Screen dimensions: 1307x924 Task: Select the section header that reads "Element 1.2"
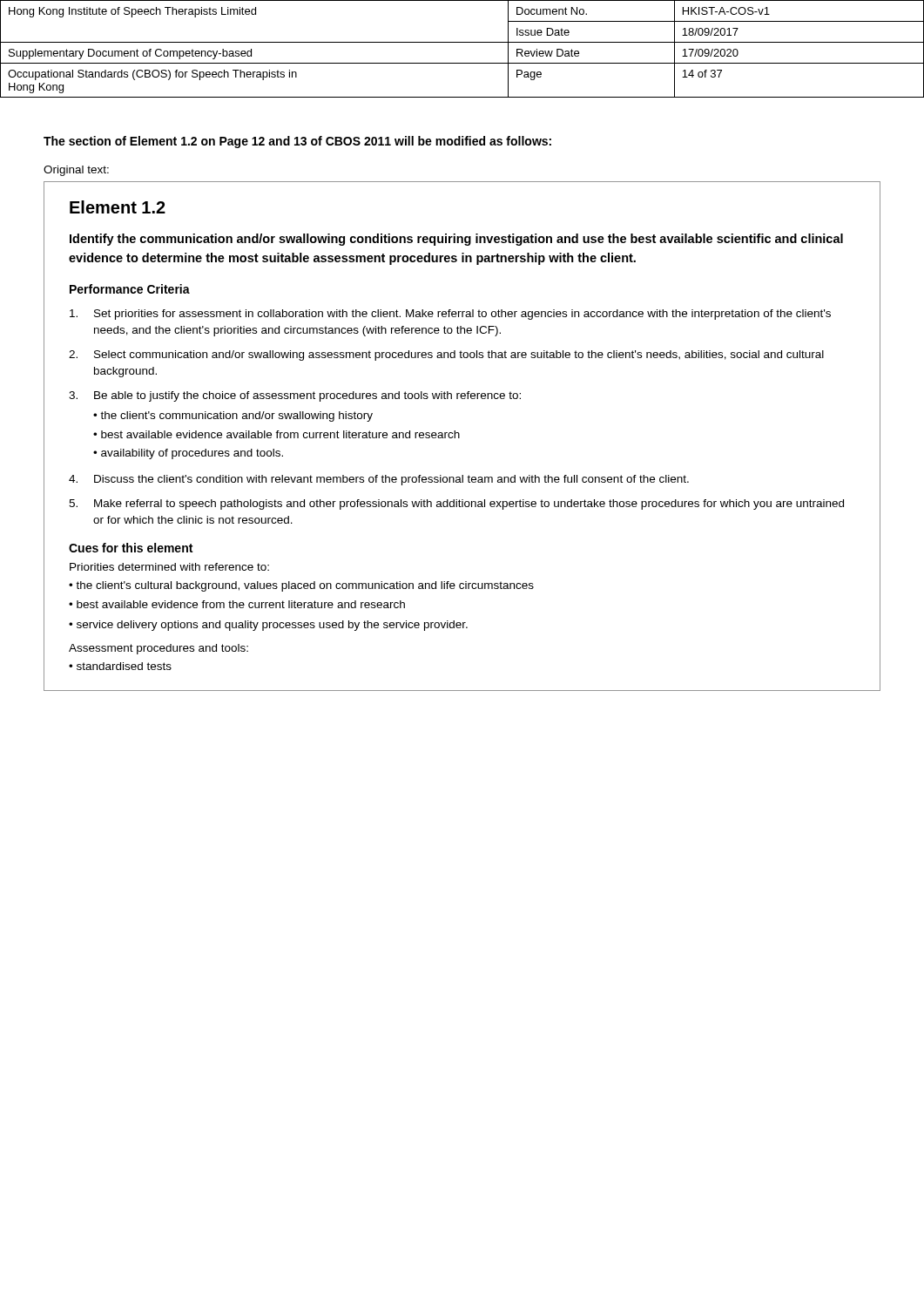pyautogui.click(x=117, y=207)
